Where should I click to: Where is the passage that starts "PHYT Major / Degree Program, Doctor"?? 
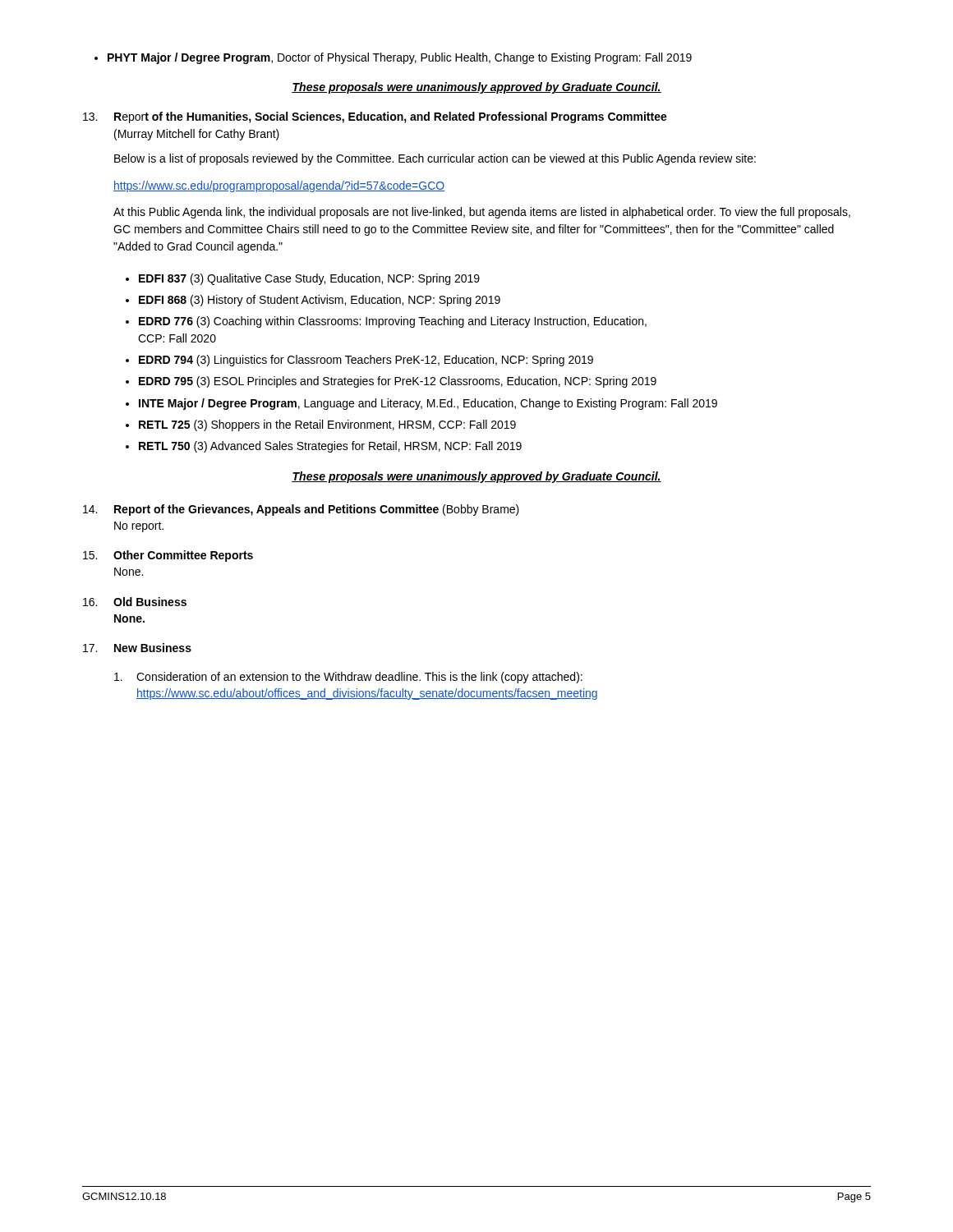click(476, 58)
